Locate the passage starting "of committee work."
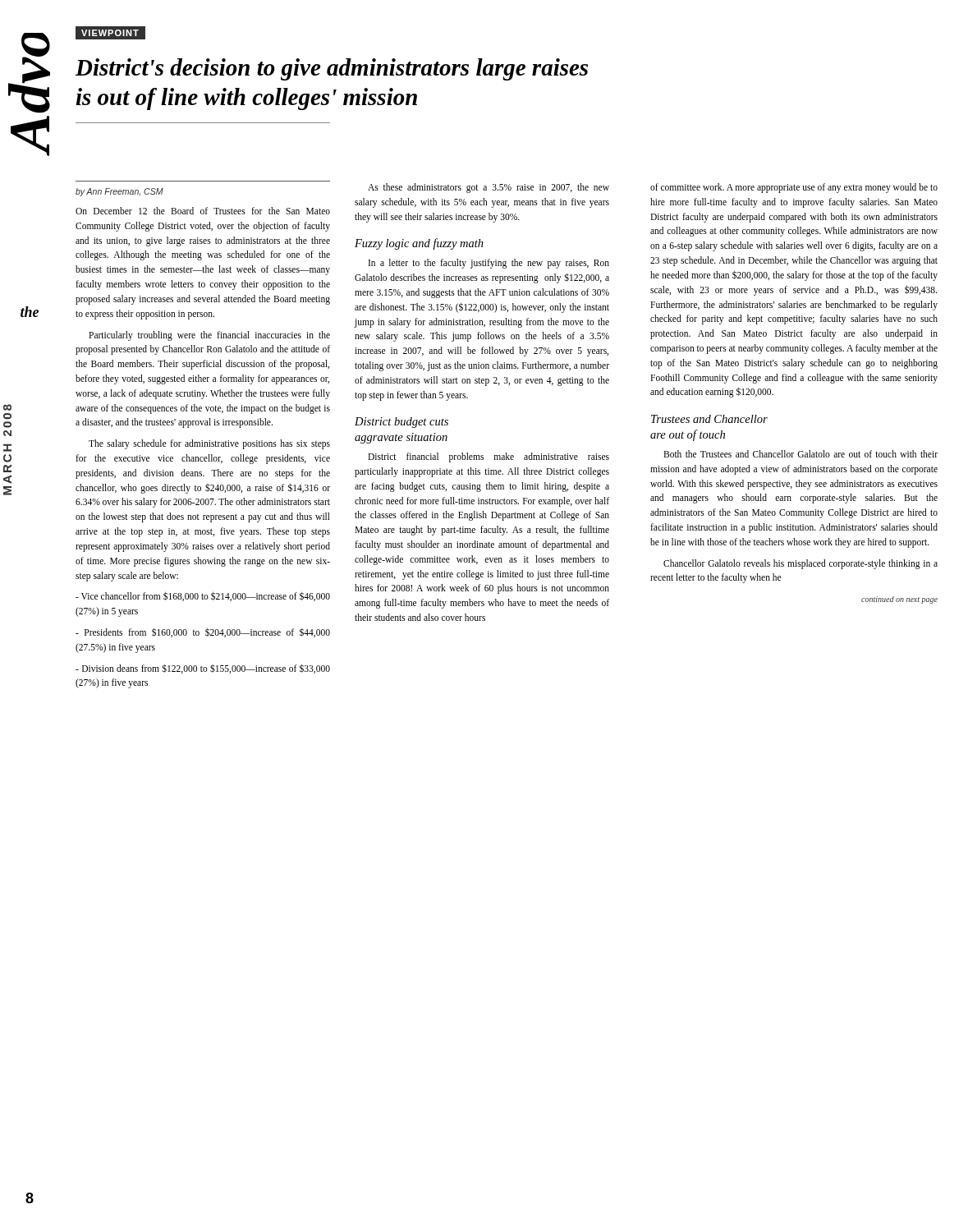 [794, 290]
